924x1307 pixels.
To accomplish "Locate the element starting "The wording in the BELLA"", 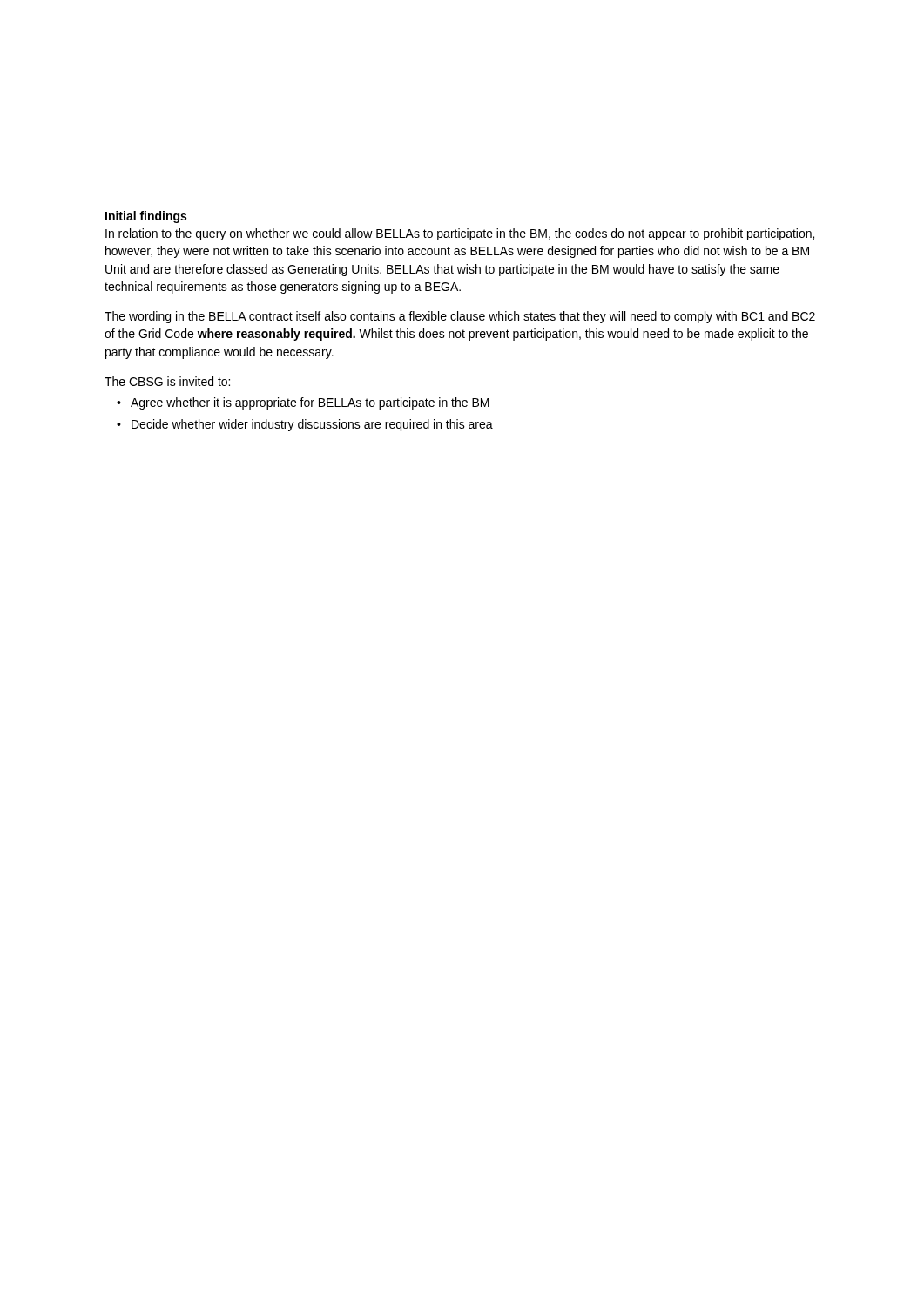I will 460,334.
